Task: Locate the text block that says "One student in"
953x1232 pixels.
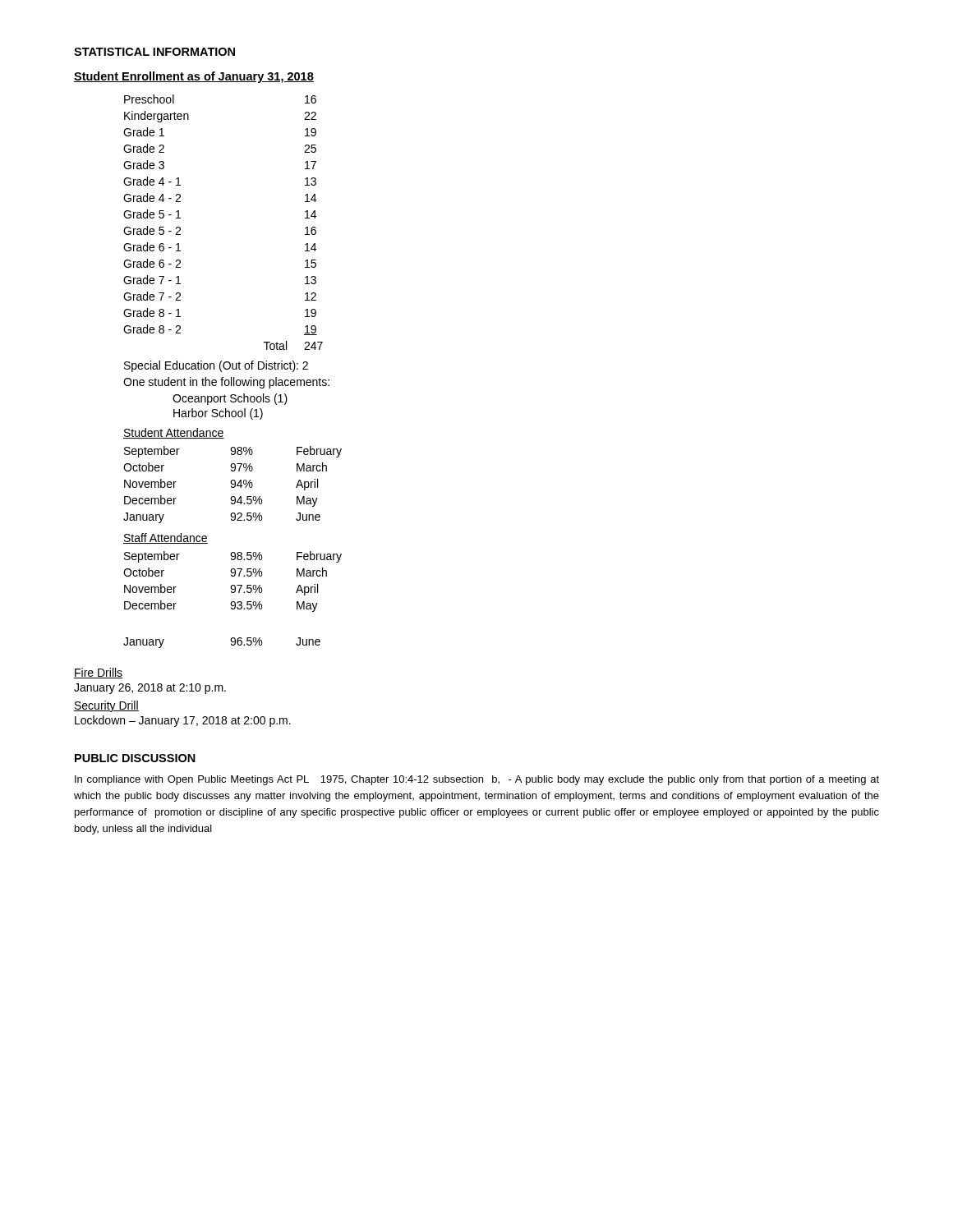Action: click(x=227, y=382)
